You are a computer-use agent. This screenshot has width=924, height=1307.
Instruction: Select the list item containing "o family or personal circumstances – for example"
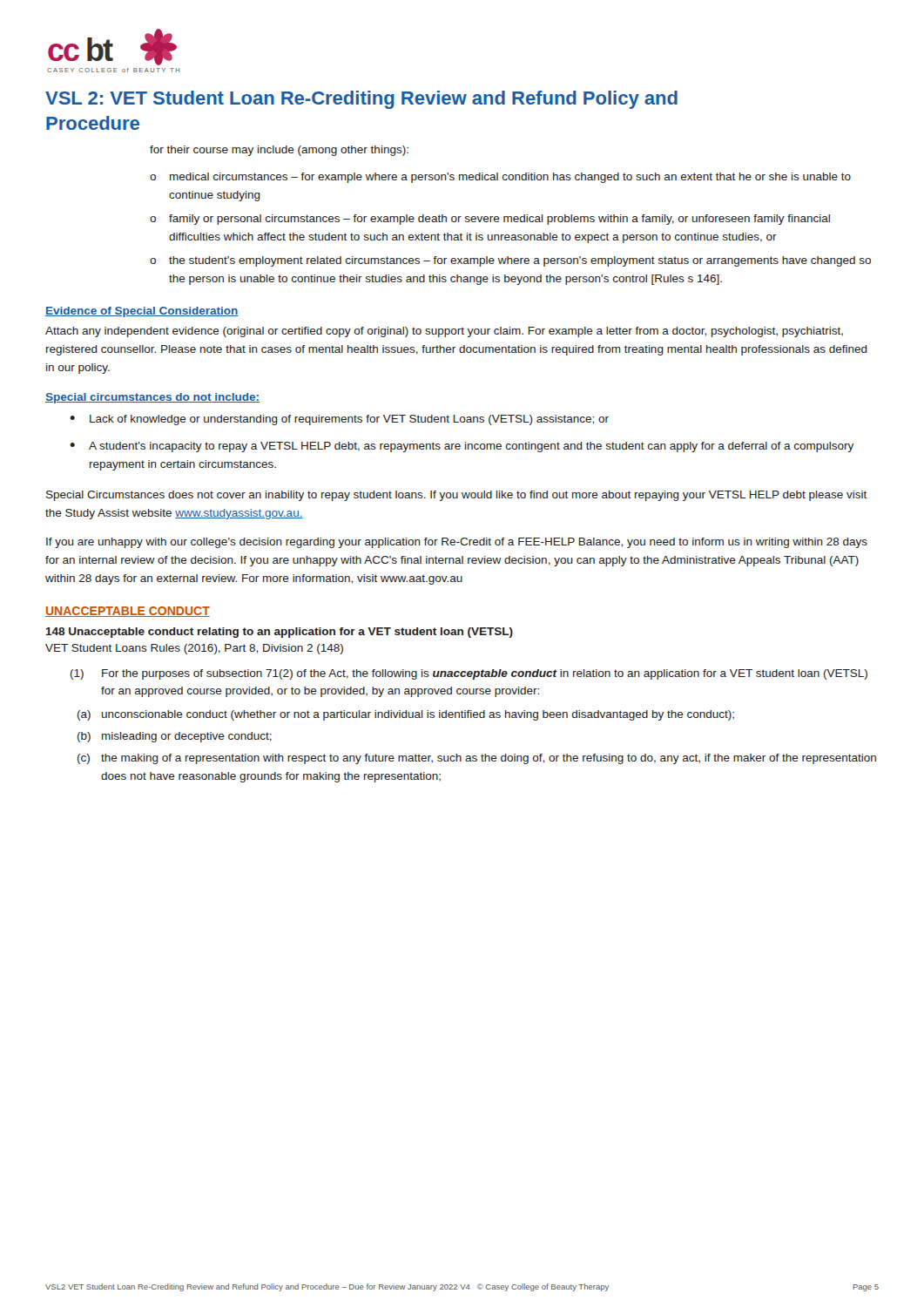(x=514, y=228)
